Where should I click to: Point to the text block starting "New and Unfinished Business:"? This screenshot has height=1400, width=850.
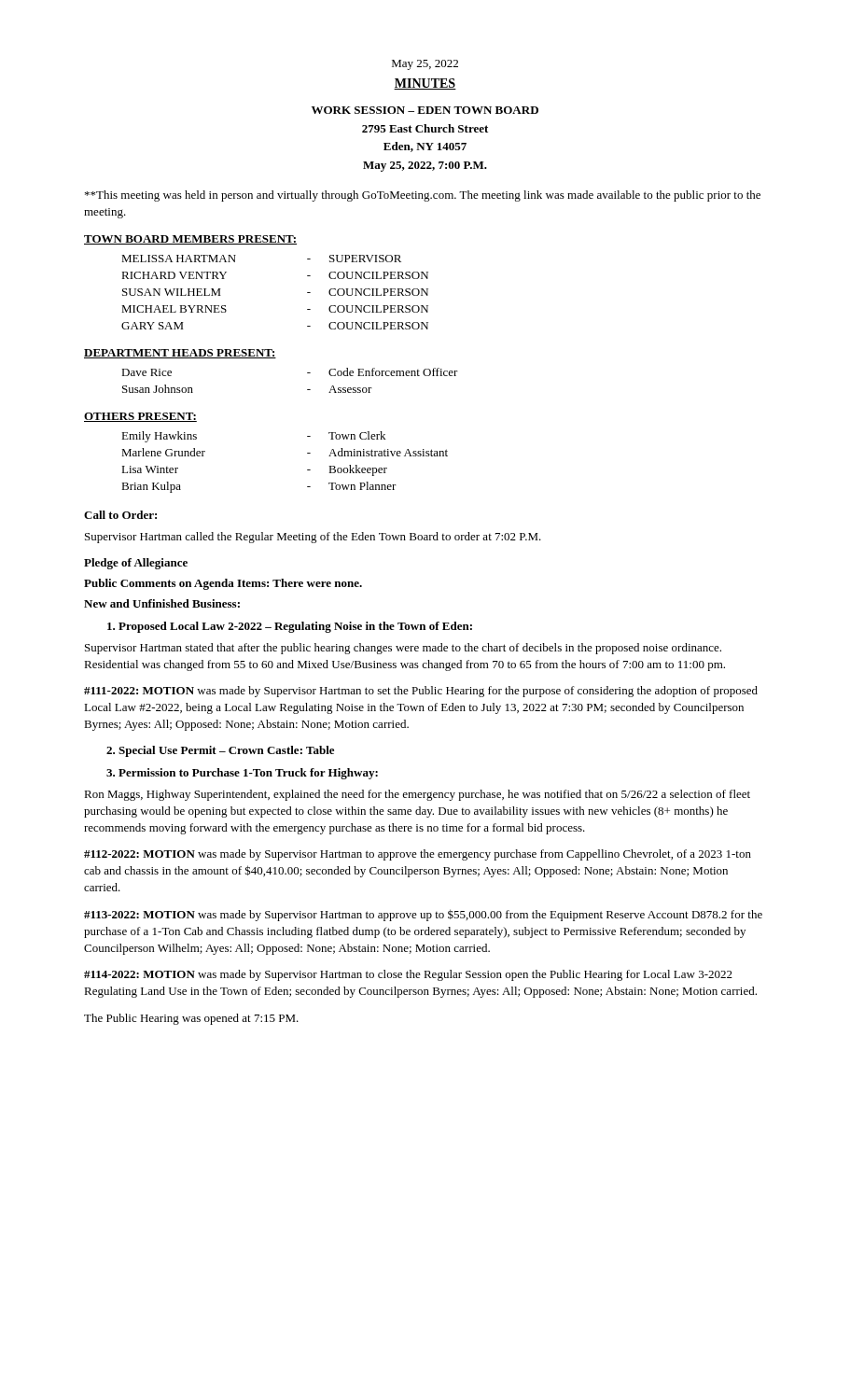click(x=162, y=603)
